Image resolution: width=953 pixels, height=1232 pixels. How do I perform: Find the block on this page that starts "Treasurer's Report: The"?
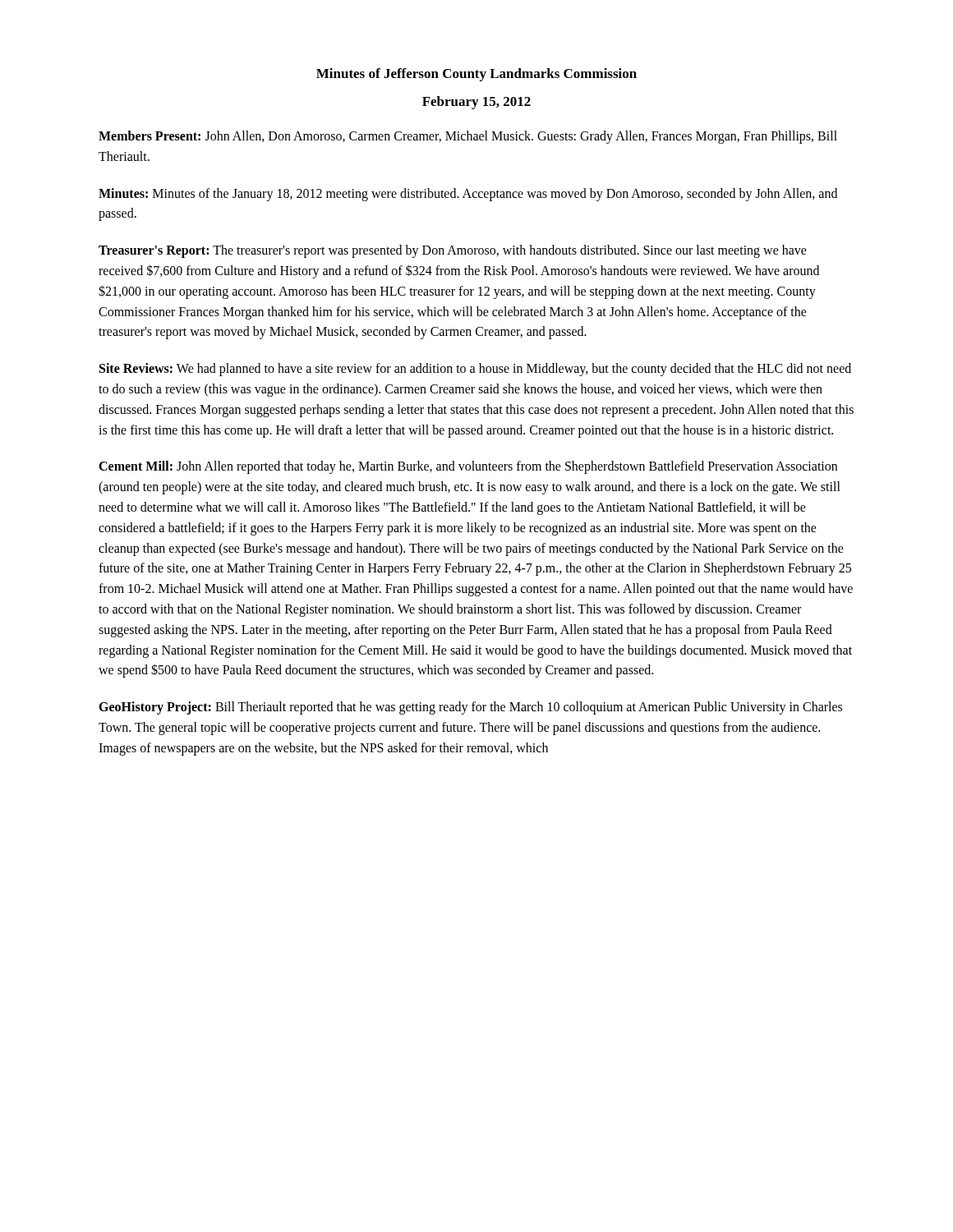point(476,292)
